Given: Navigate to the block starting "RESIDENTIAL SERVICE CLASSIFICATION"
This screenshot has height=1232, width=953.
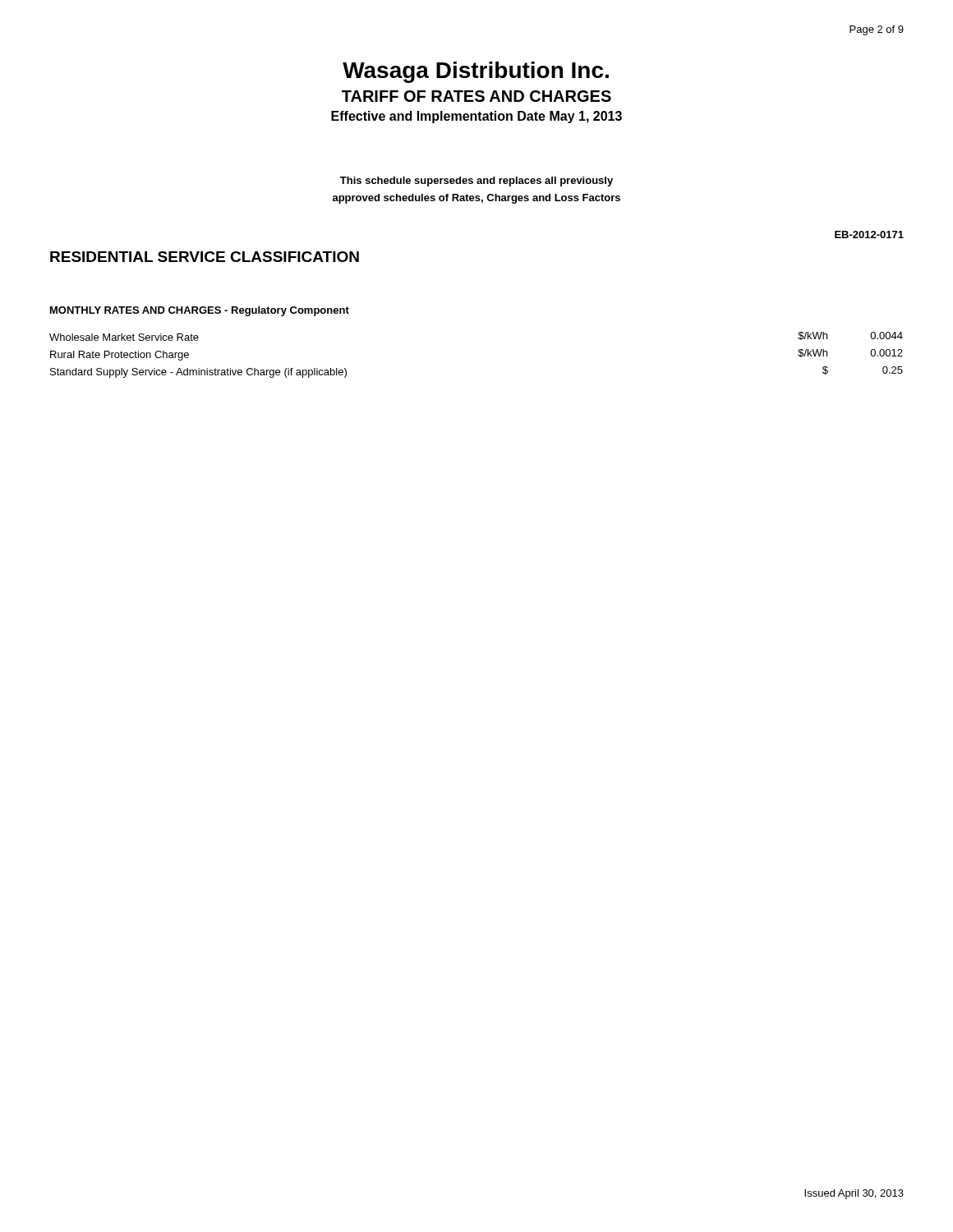Looking at the screenshot, I should click(205, 257).
